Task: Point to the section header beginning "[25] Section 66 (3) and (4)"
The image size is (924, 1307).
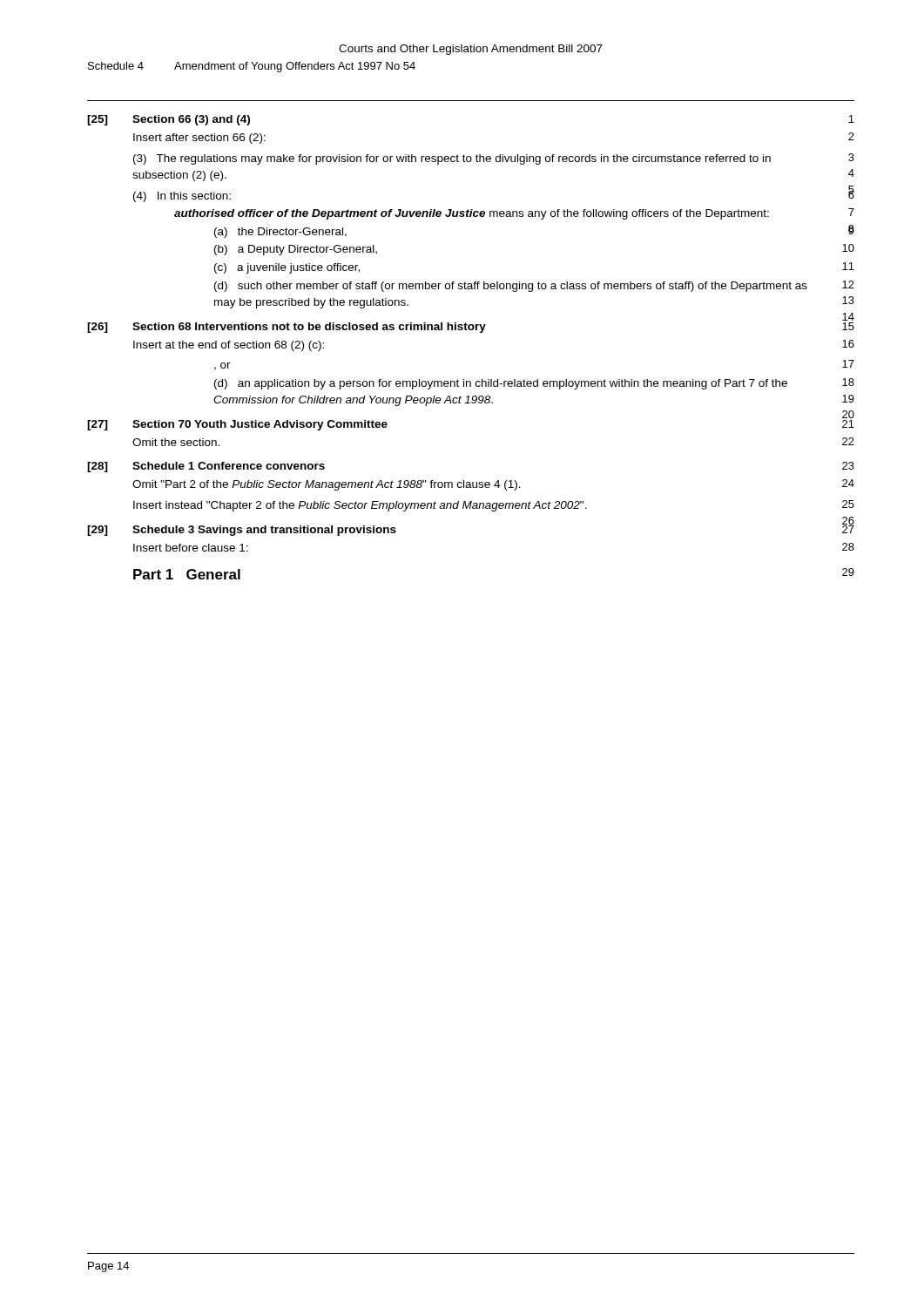Action: click(x=98, y=121)
